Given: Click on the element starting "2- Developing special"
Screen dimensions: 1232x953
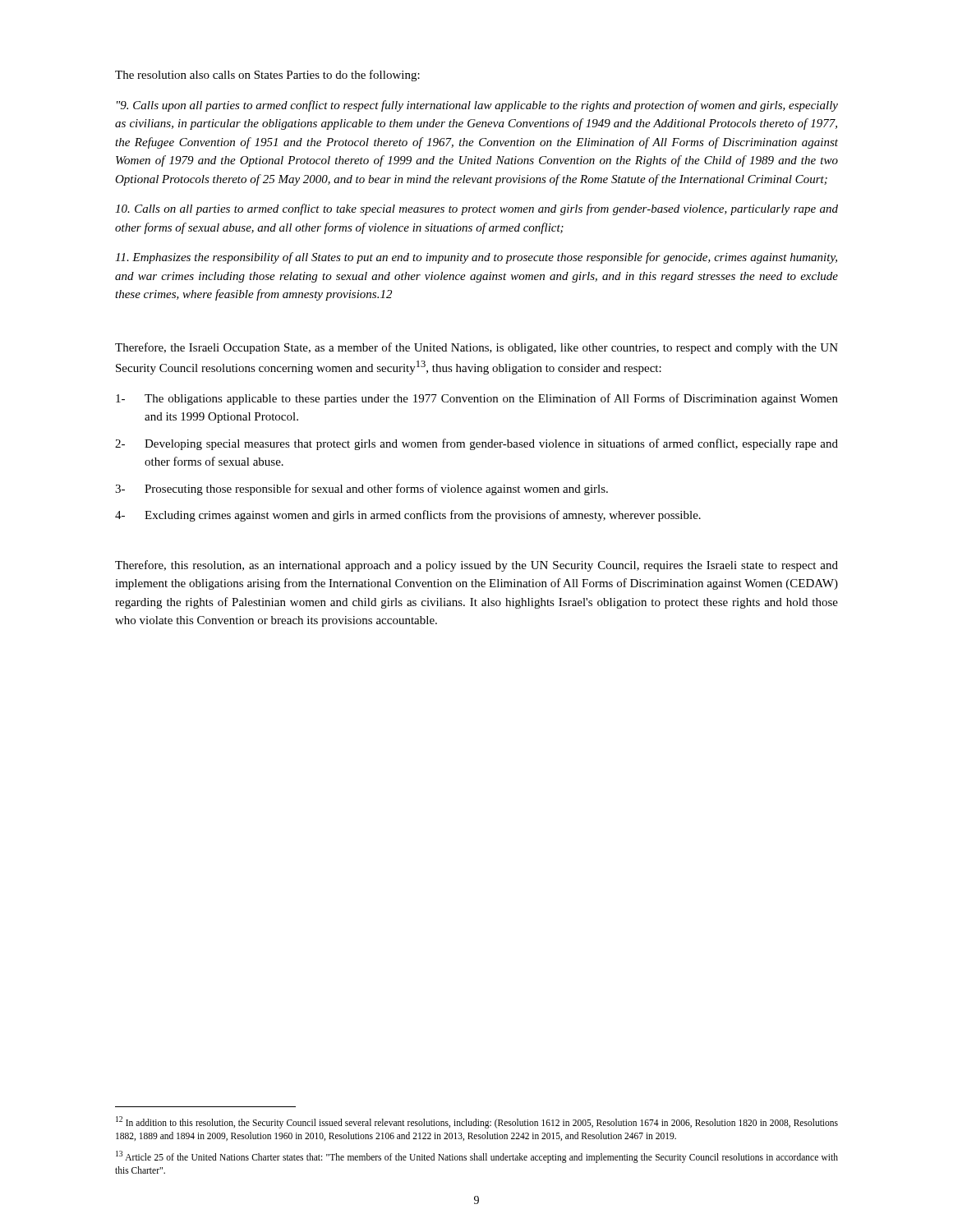Looking at the screenshot, I should point(476,453).
